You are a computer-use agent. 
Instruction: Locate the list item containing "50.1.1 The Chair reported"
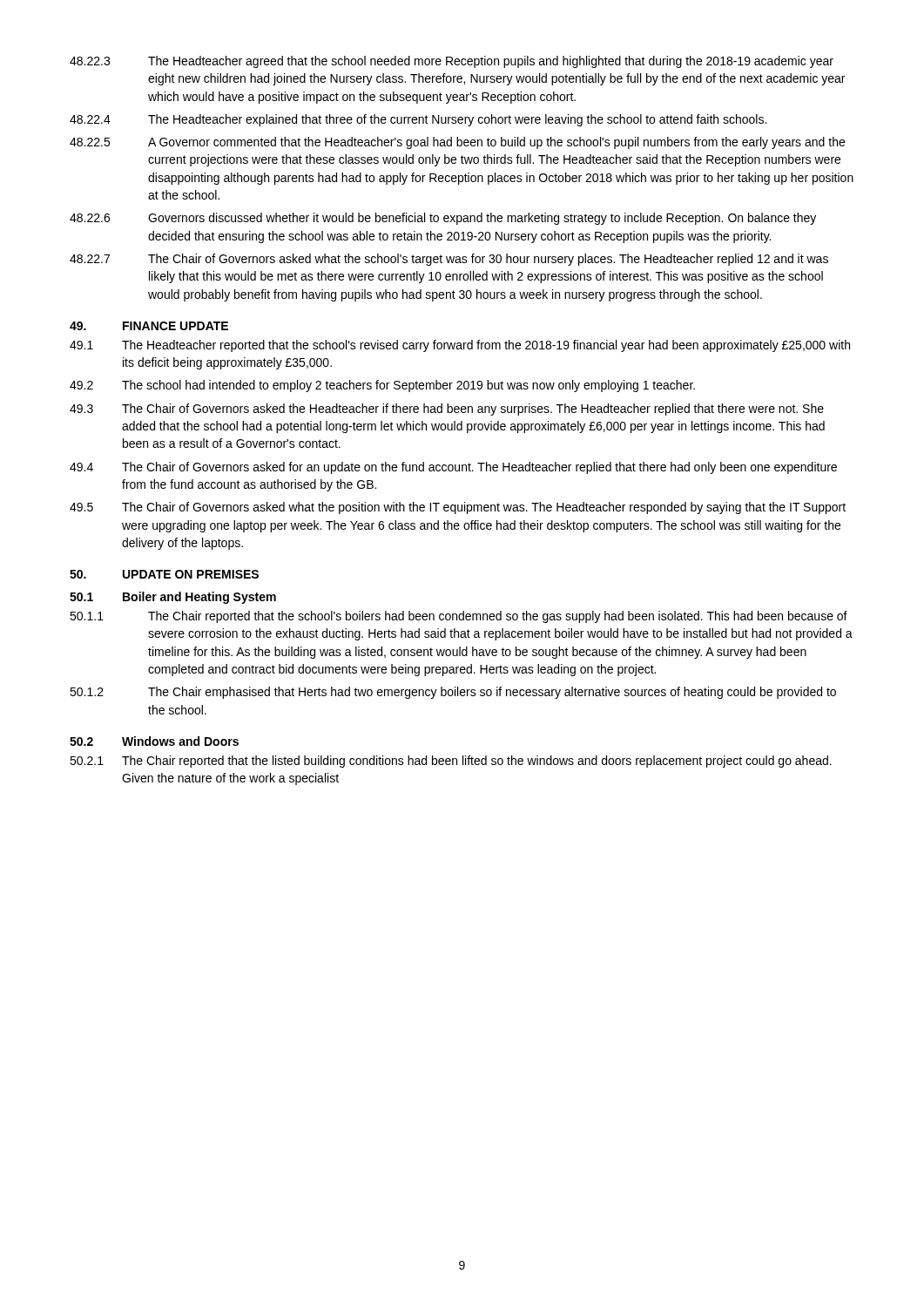[462, 643]
